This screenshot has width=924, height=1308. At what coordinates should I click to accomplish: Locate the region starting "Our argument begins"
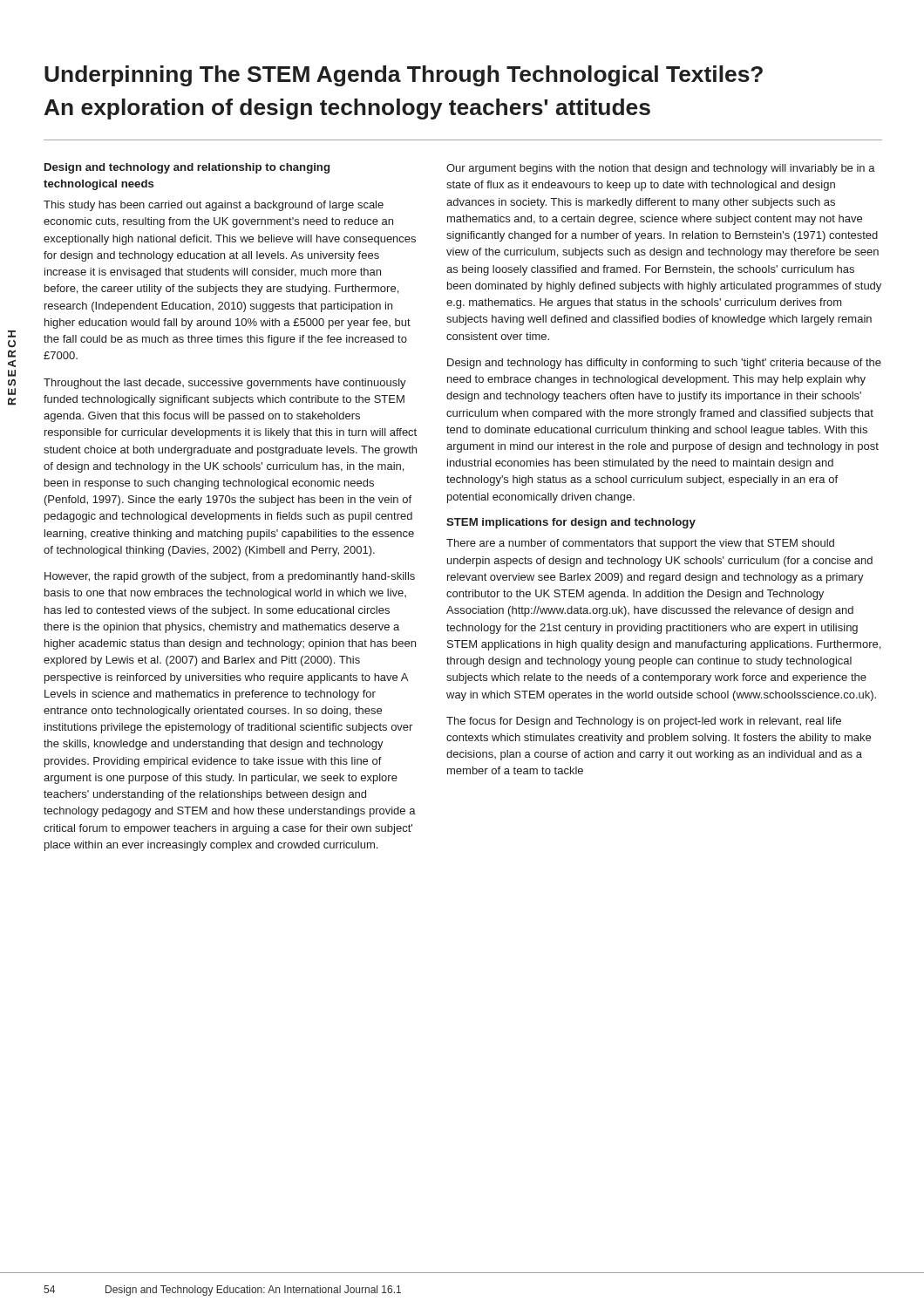(x=664, y=252)
